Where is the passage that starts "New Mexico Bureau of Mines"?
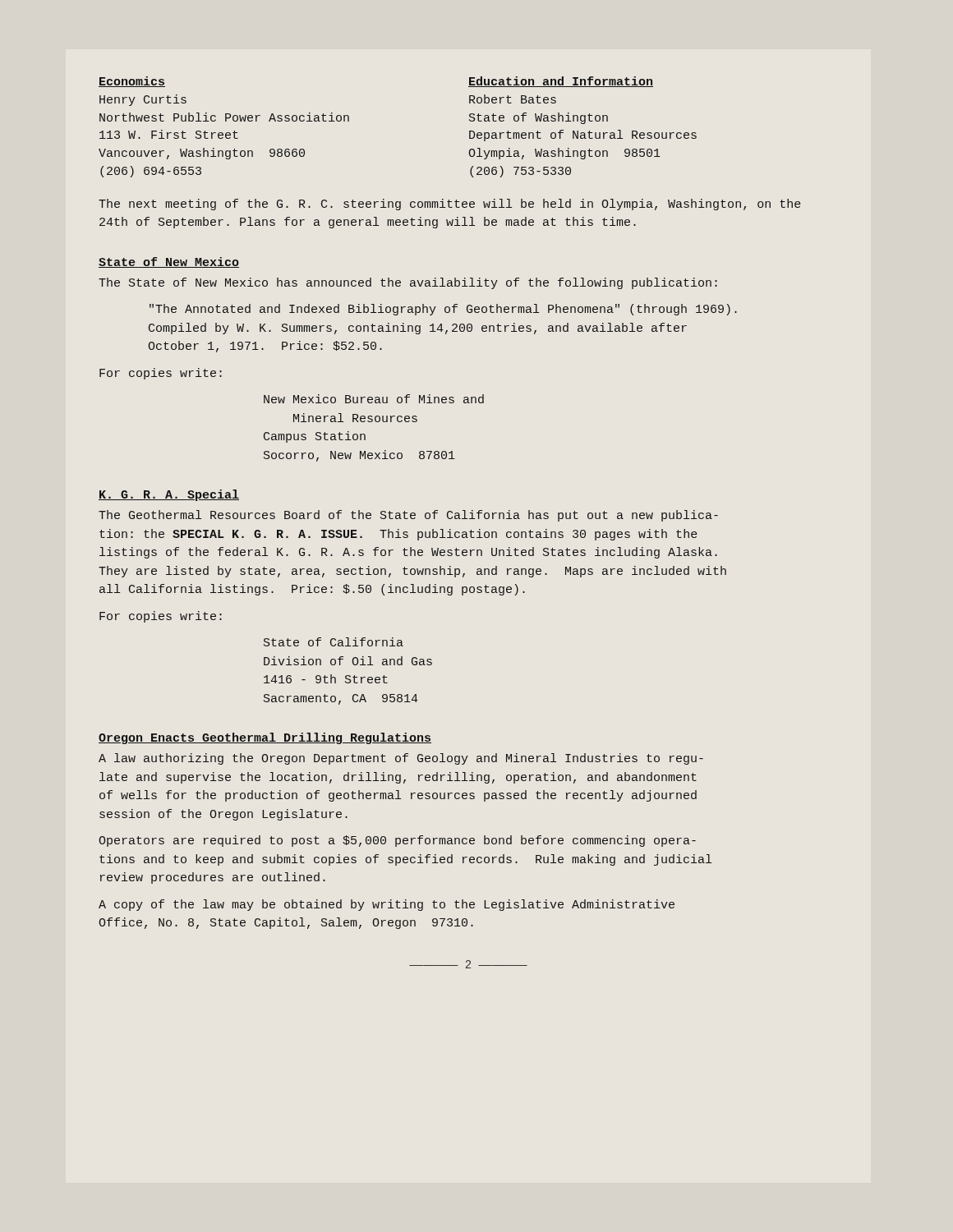Screen dimensions: 1232x953 pyautogui.click(x=374, y=428)
